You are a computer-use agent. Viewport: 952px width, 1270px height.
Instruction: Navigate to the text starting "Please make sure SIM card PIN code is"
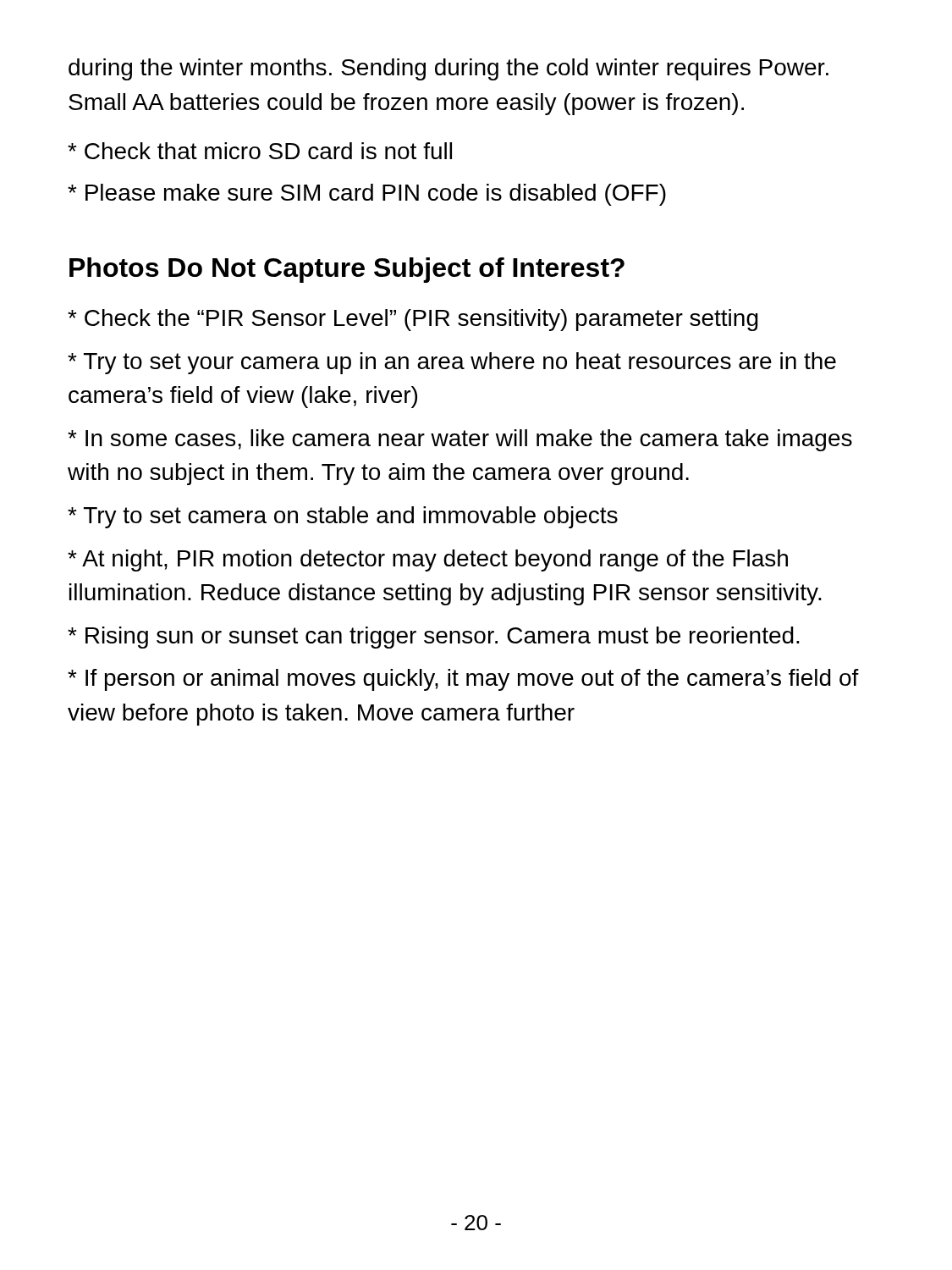[x=367, y=192]
